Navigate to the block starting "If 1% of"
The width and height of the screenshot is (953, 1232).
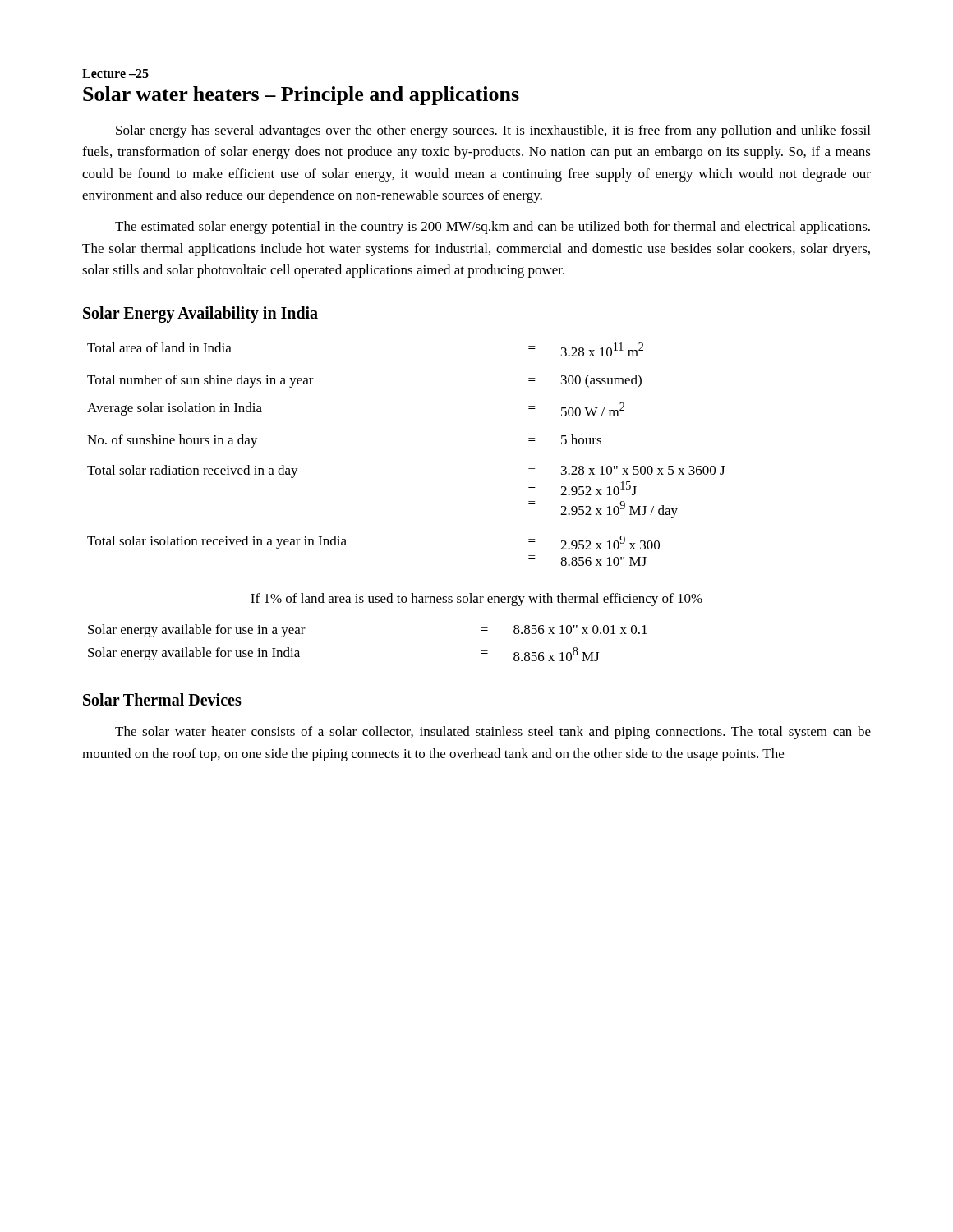pyautogui.click(x=476, y=598)
